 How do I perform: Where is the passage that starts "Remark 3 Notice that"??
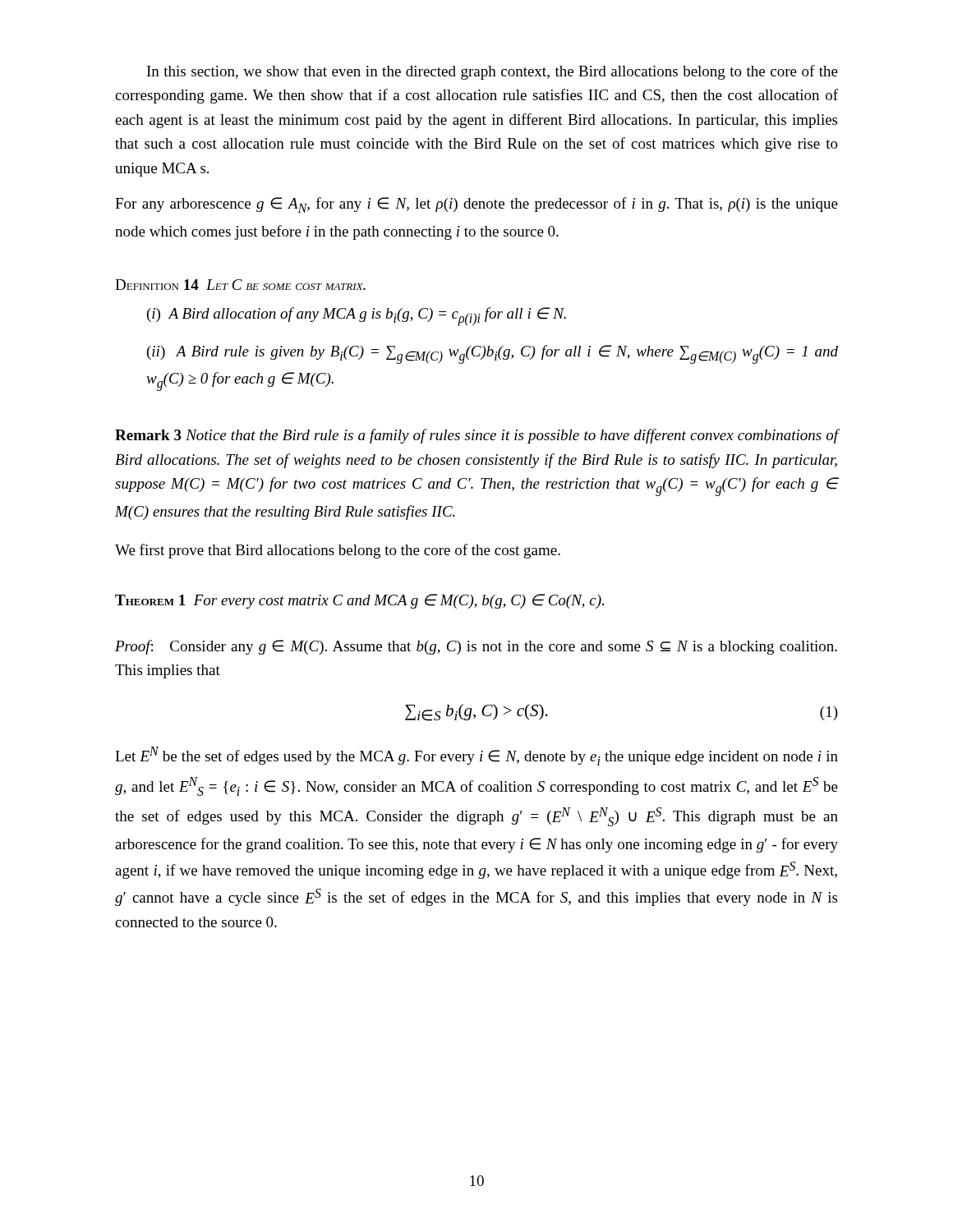[x=476, y=473]
